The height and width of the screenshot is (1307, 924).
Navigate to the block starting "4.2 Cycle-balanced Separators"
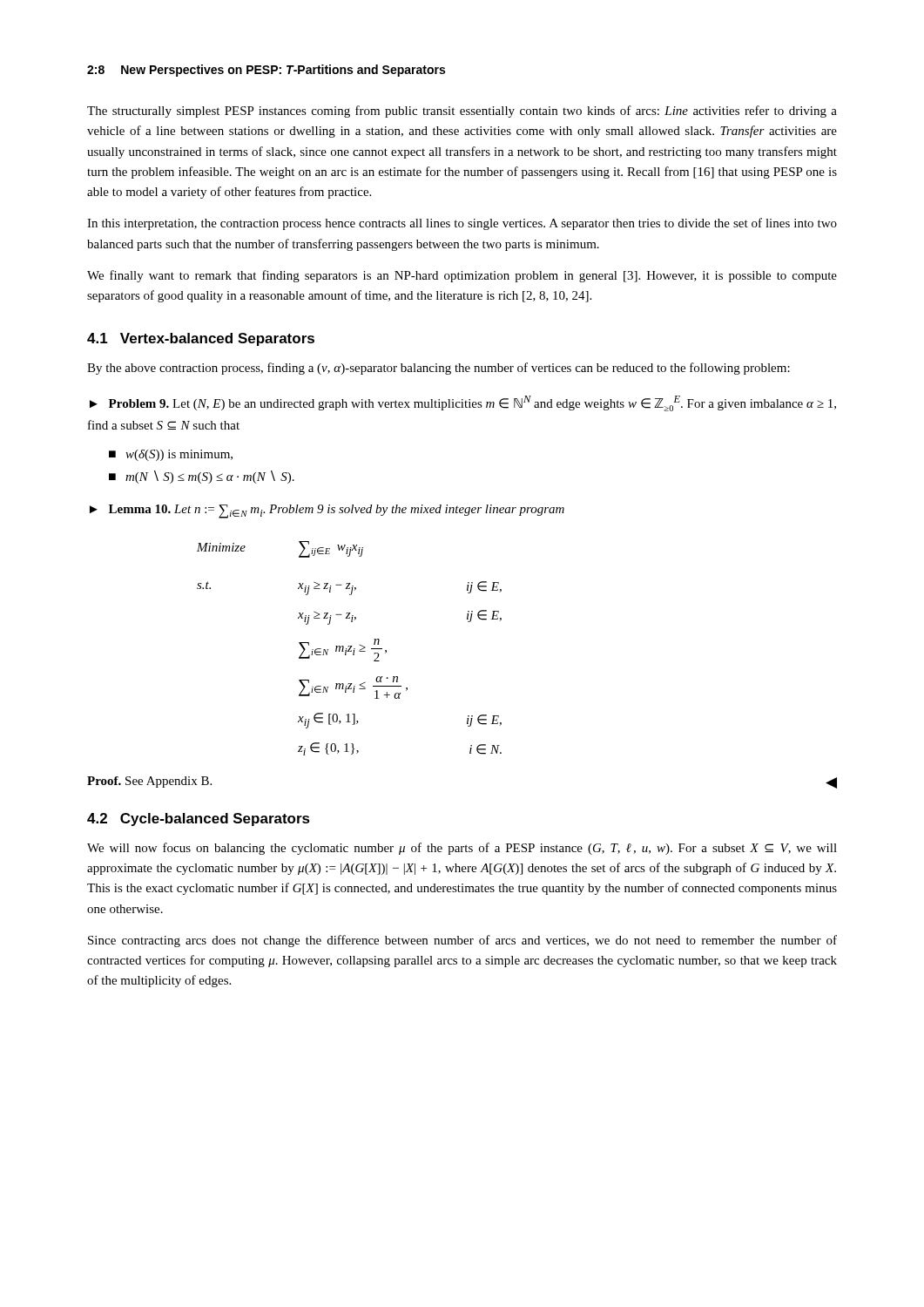tap(199, 819)
